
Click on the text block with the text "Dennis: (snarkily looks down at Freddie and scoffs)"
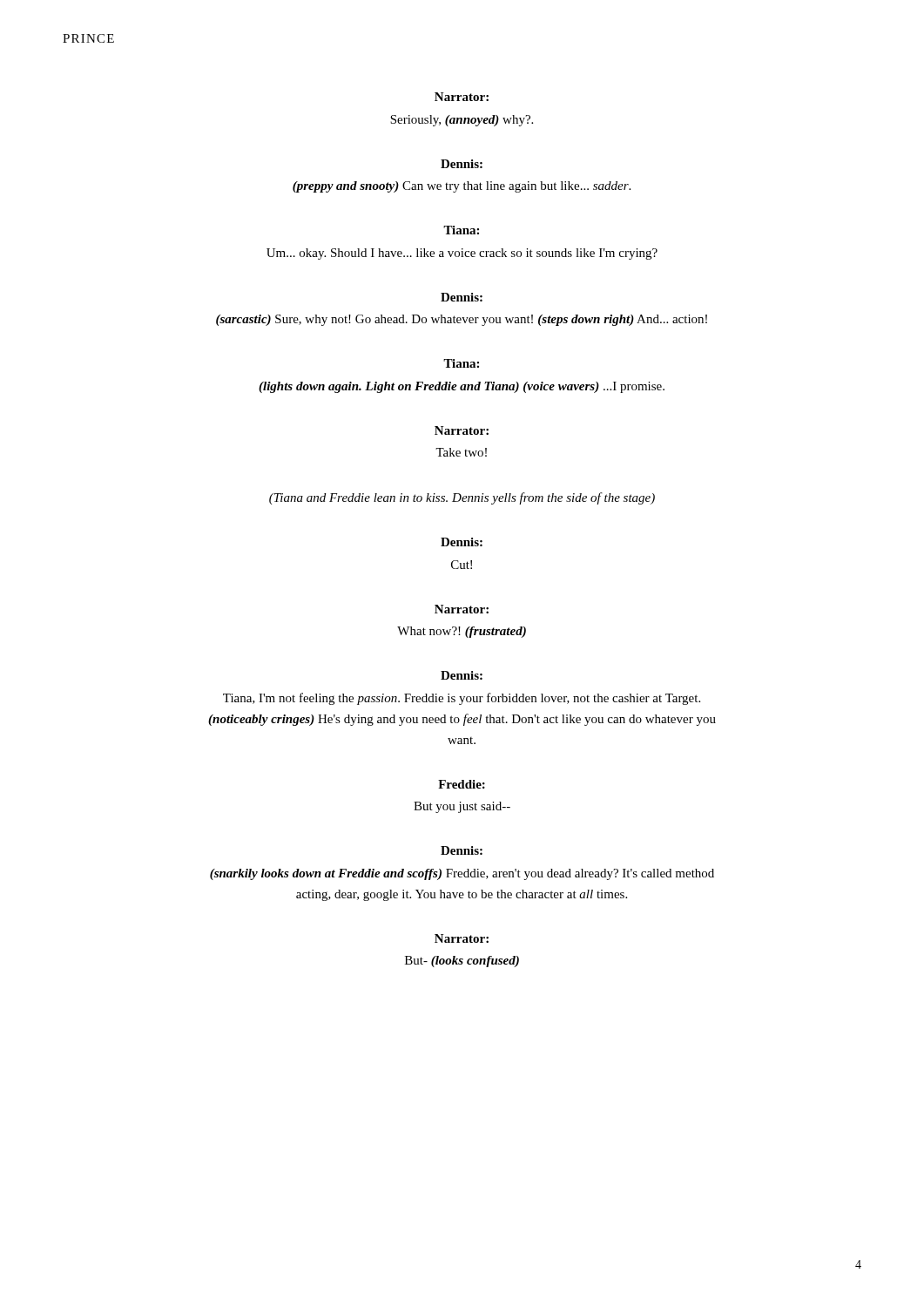click(x=462, y=872)
